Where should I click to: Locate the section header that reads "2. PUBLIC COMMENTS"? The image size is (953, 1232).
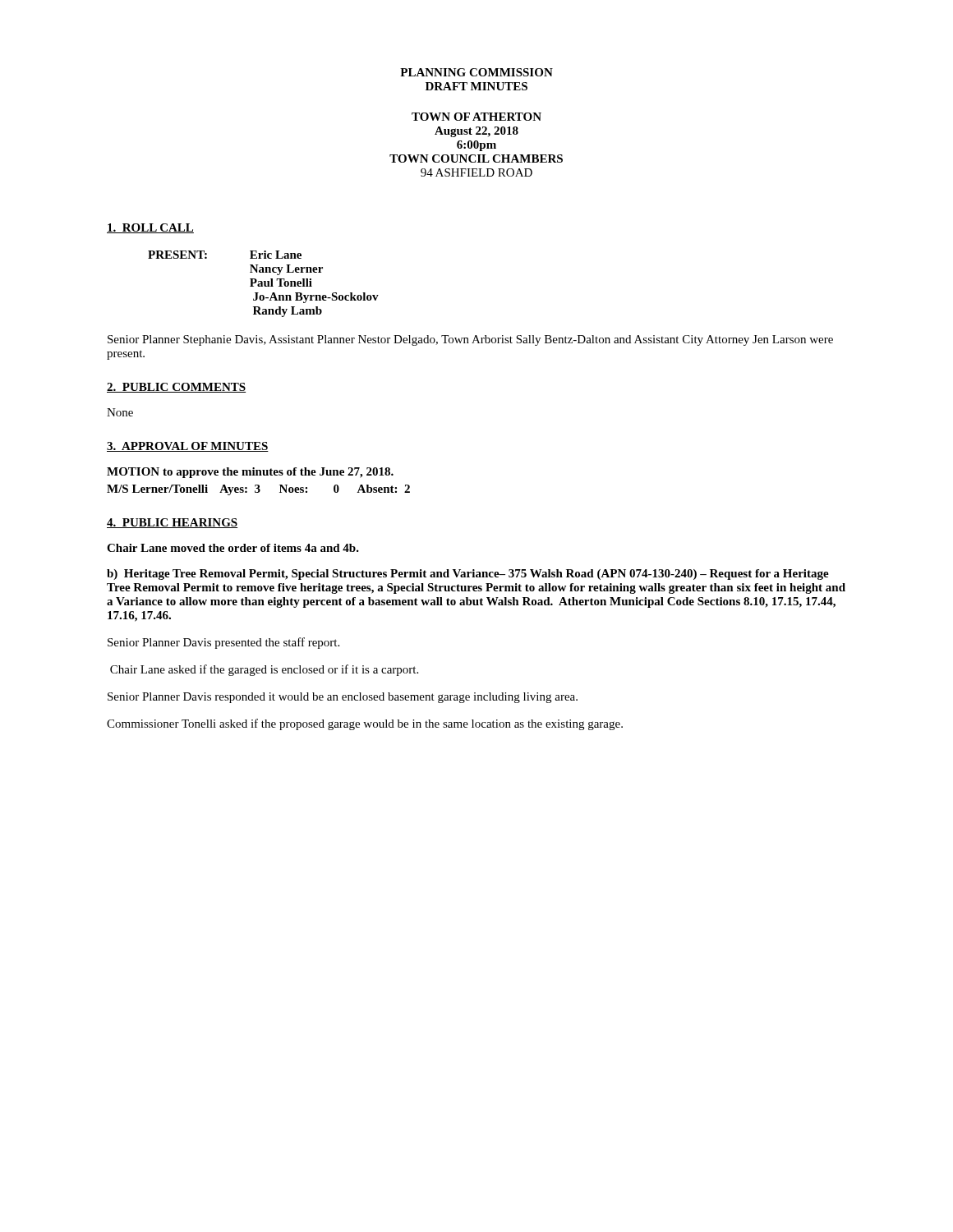pos(176,387)
